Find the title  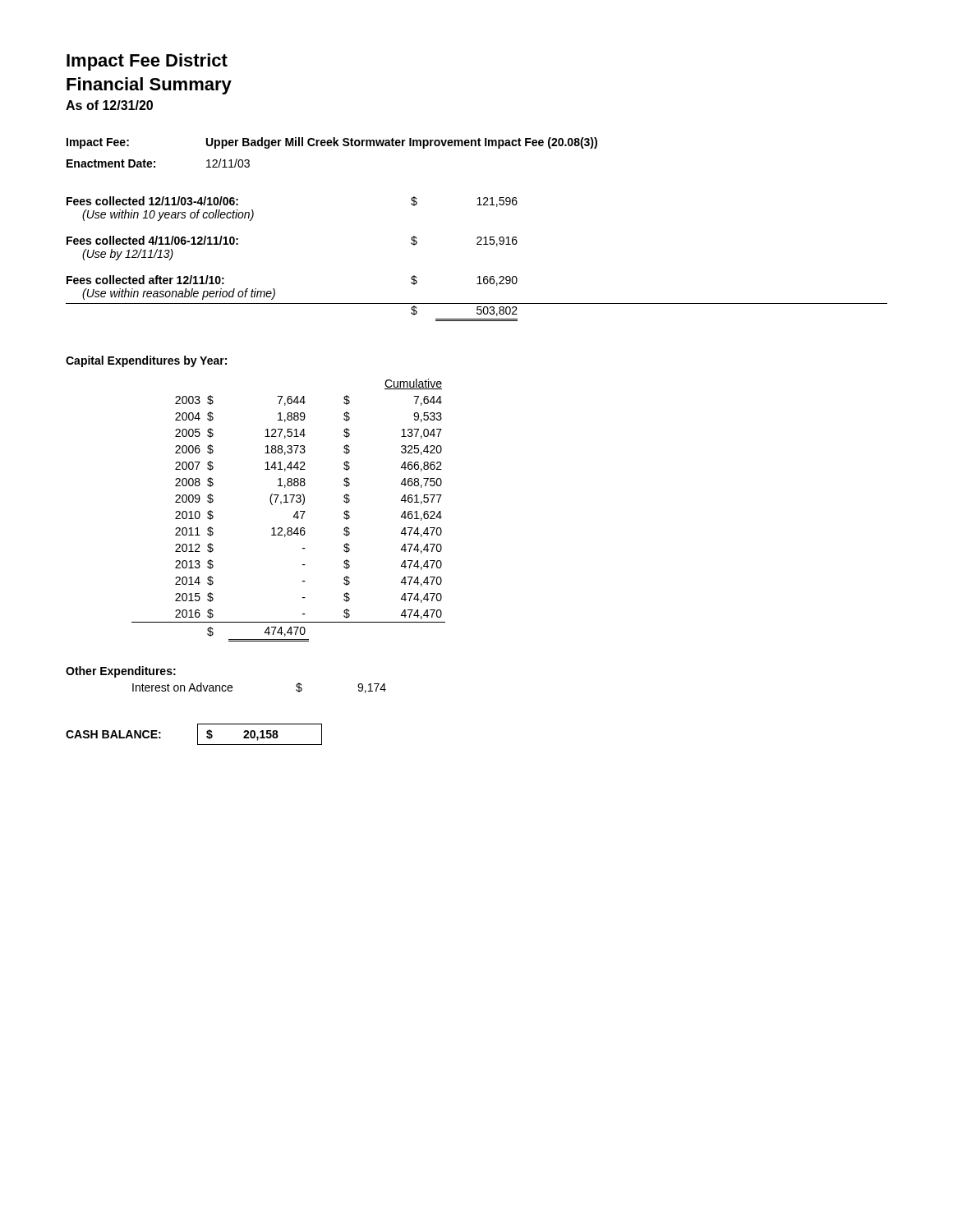476,83
